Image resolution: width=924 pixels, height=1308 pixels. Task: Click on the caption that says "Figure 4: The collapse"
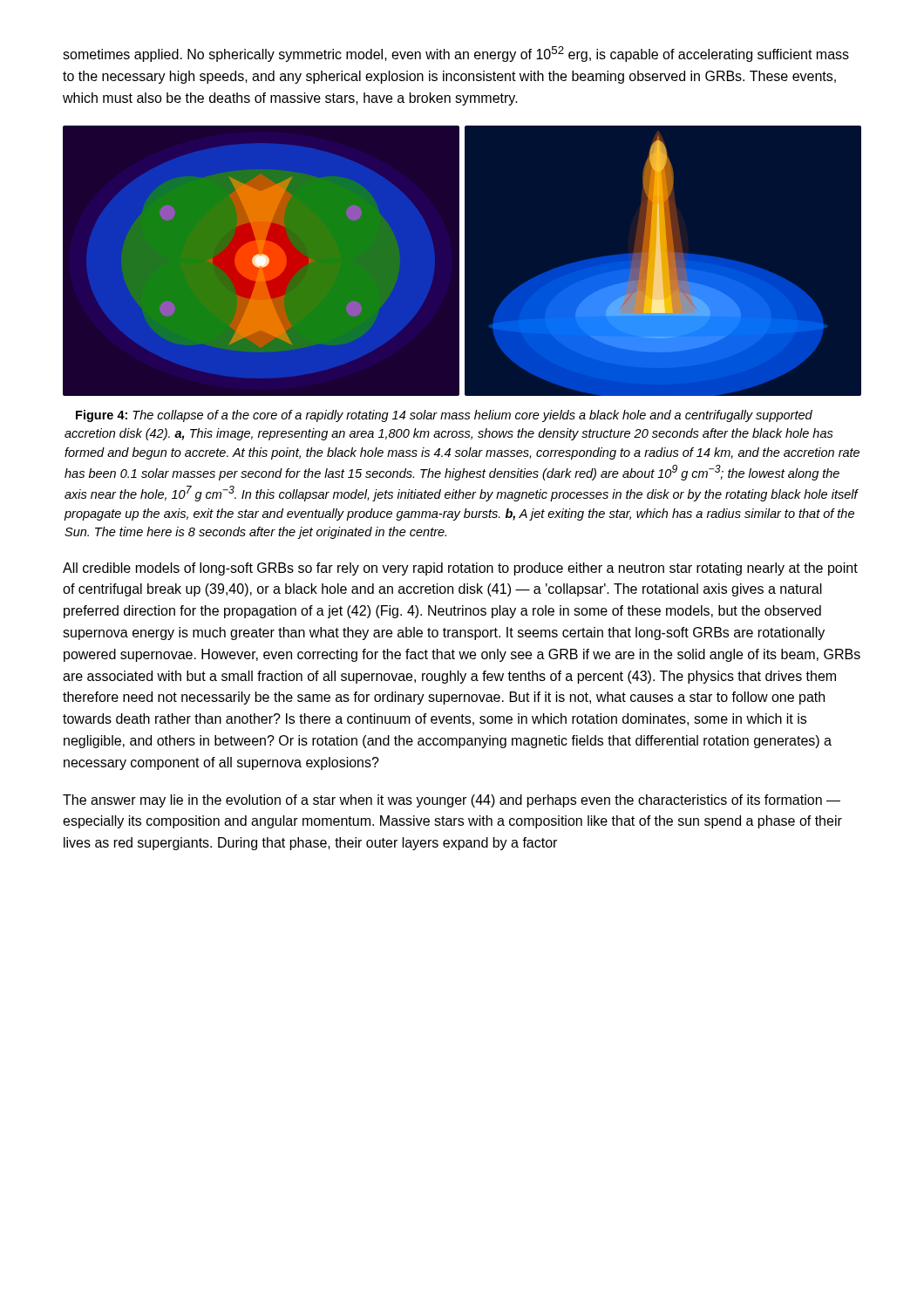click(x=462, y=473)
